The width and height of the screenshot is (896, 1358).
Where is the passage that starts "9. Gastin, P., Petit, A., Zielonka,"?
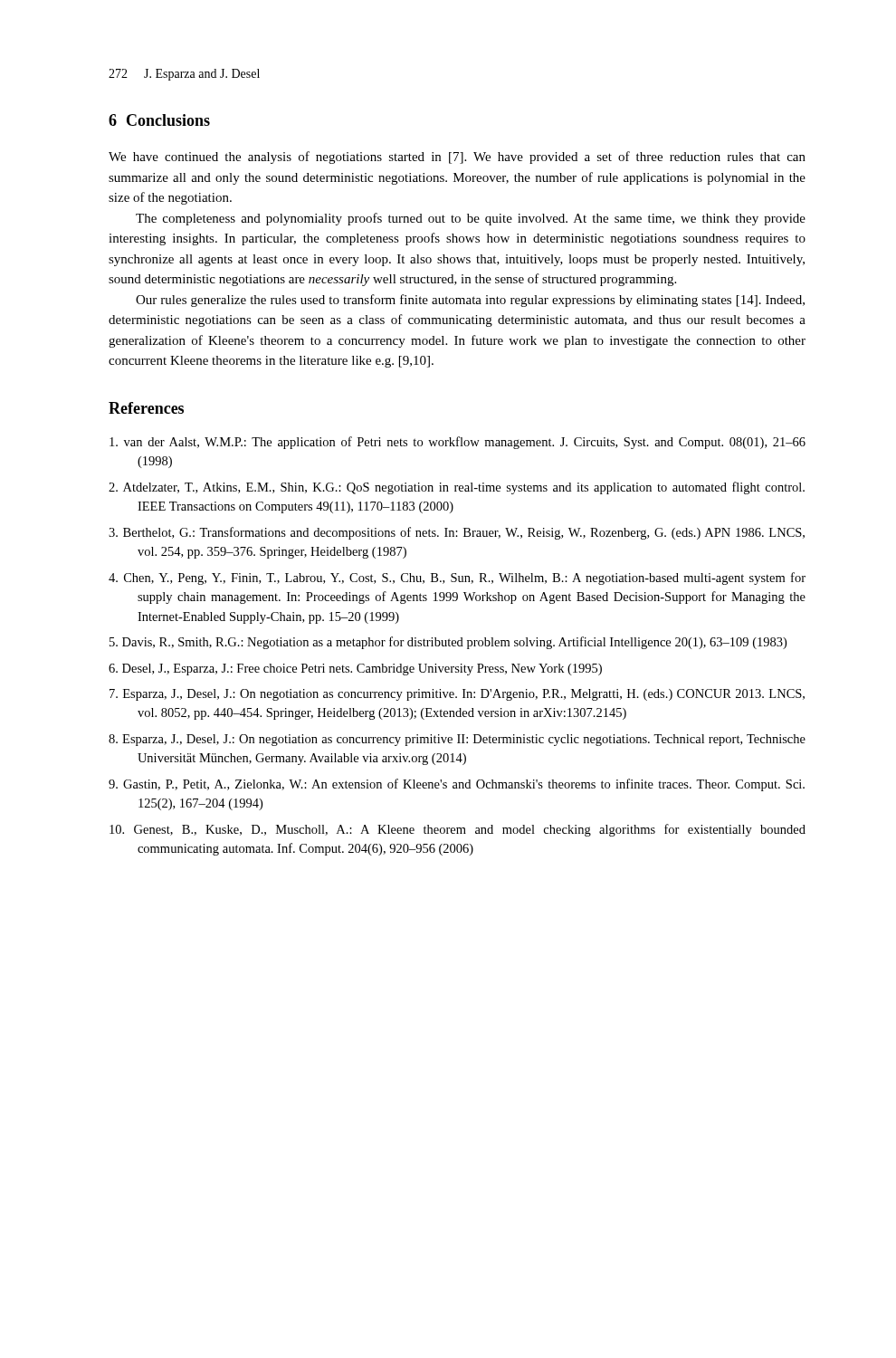click(x=457, y=794)
